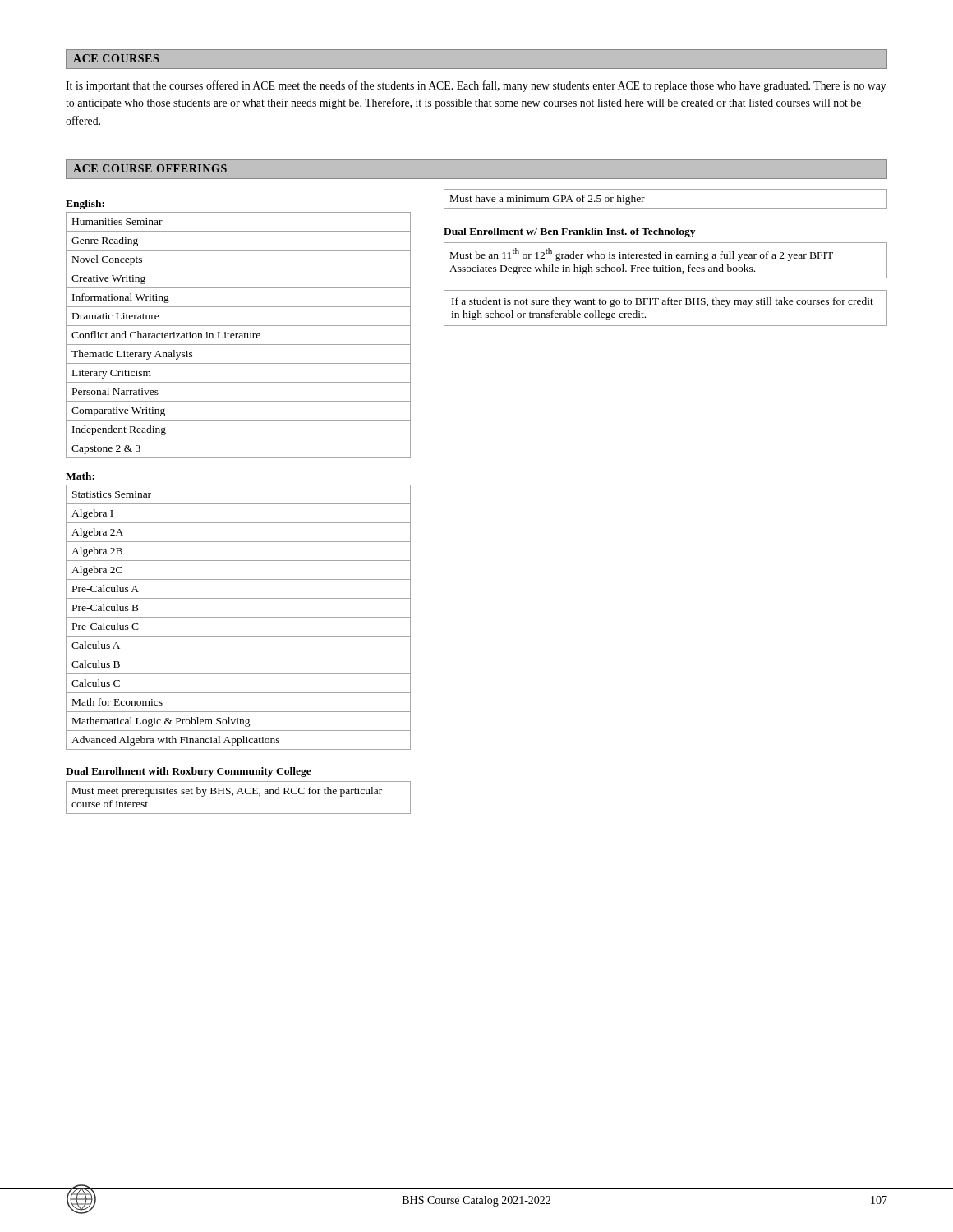Click on the table containing "Must be an 11"

(665, 260)
